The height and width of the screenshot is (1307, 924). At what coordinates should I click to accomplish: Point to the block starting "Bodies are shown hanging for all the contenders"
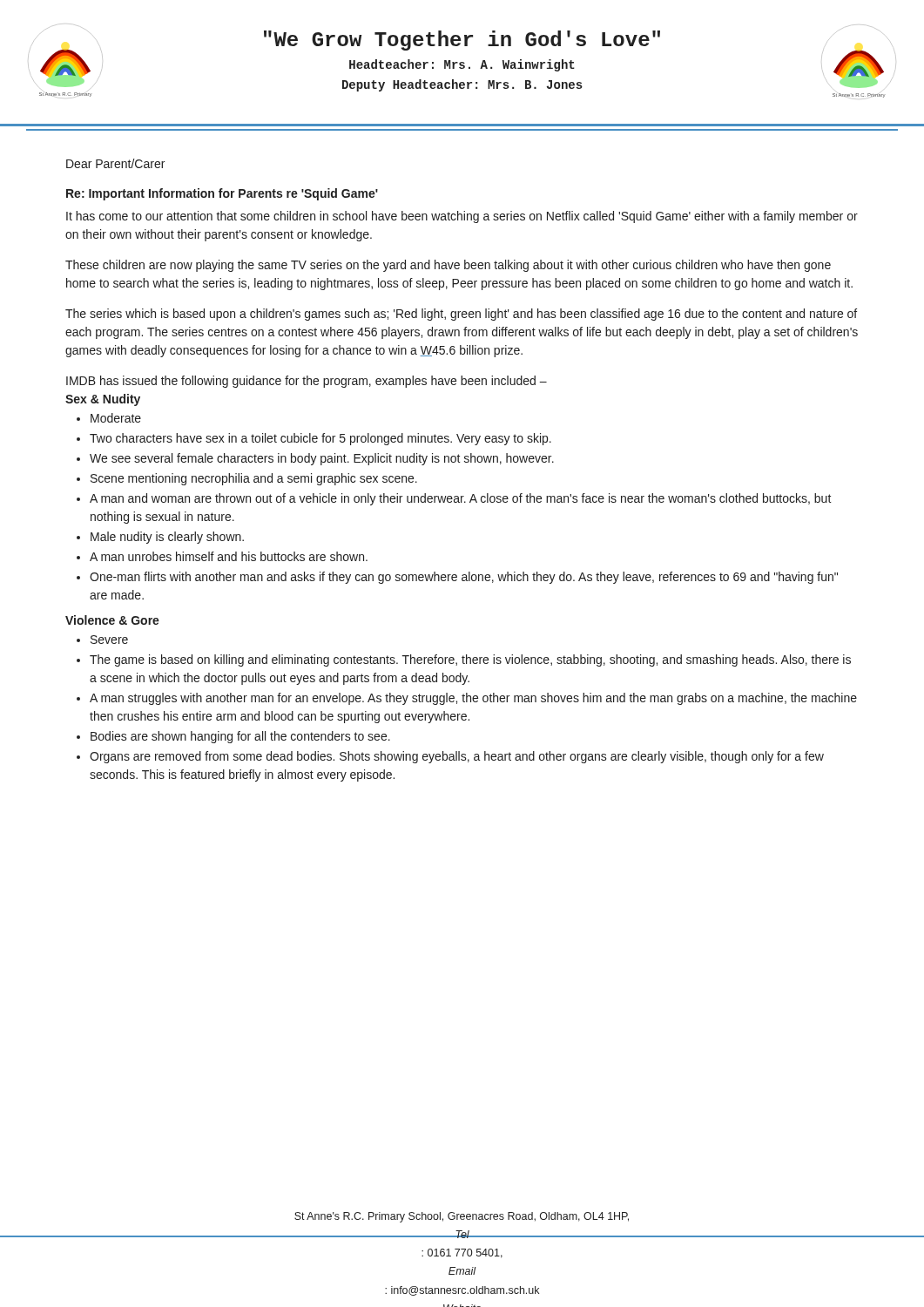tap(240, 736)
